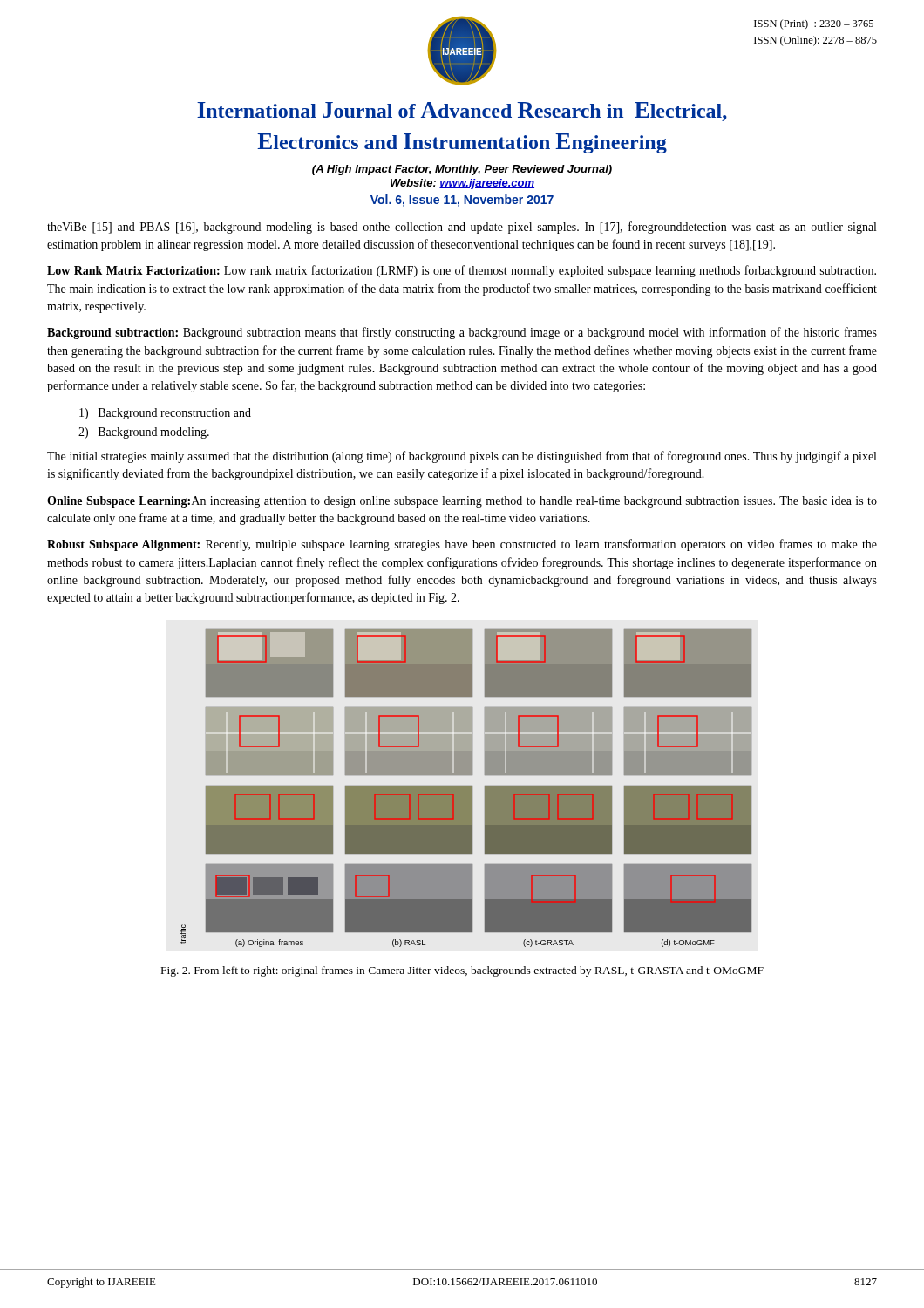924x1308 pixels.
Task: Find the photo
Action: 462,788
